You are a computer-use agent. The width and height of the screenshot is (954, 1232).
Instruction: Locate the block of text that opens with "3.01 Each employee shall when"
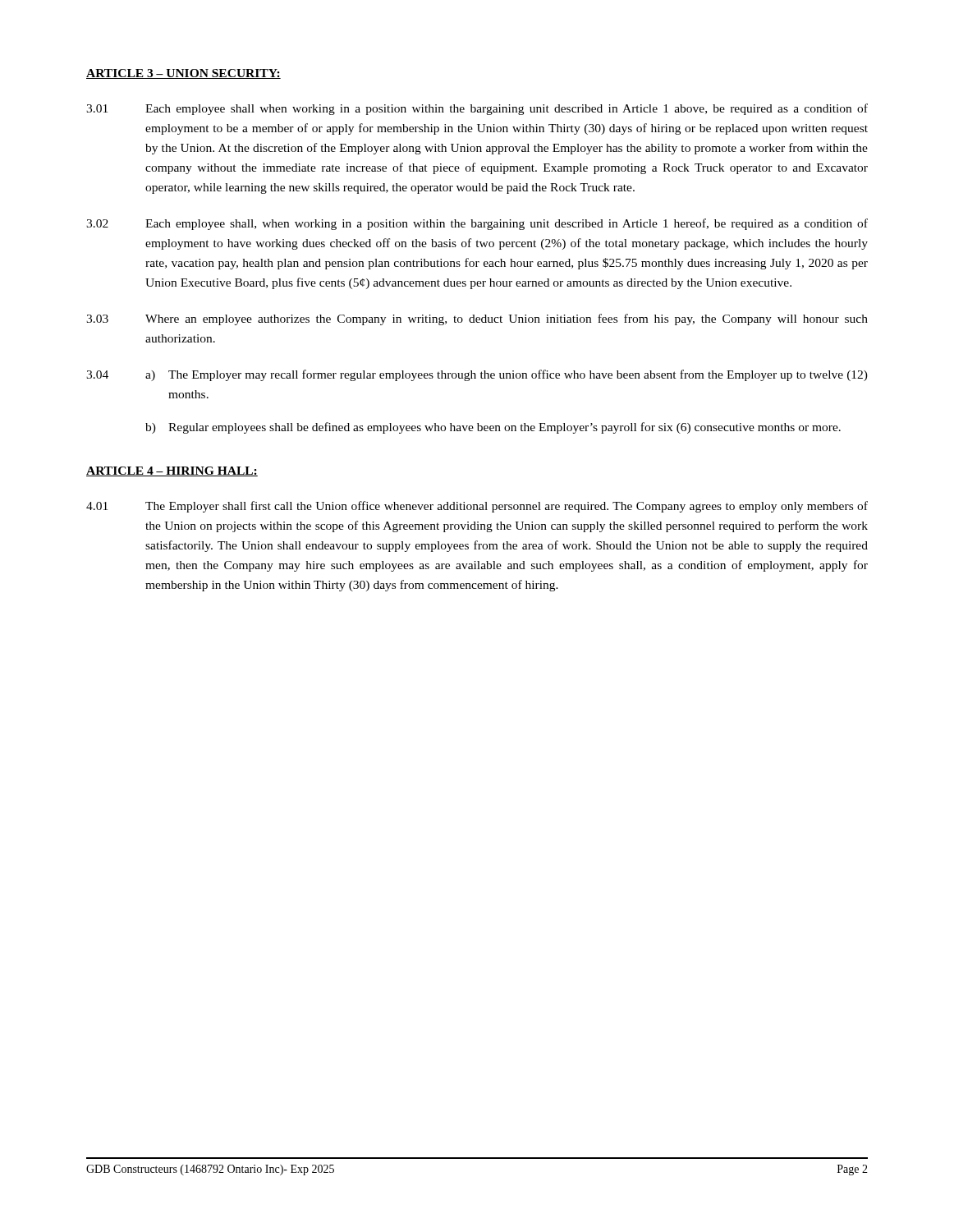pos(477,148)
